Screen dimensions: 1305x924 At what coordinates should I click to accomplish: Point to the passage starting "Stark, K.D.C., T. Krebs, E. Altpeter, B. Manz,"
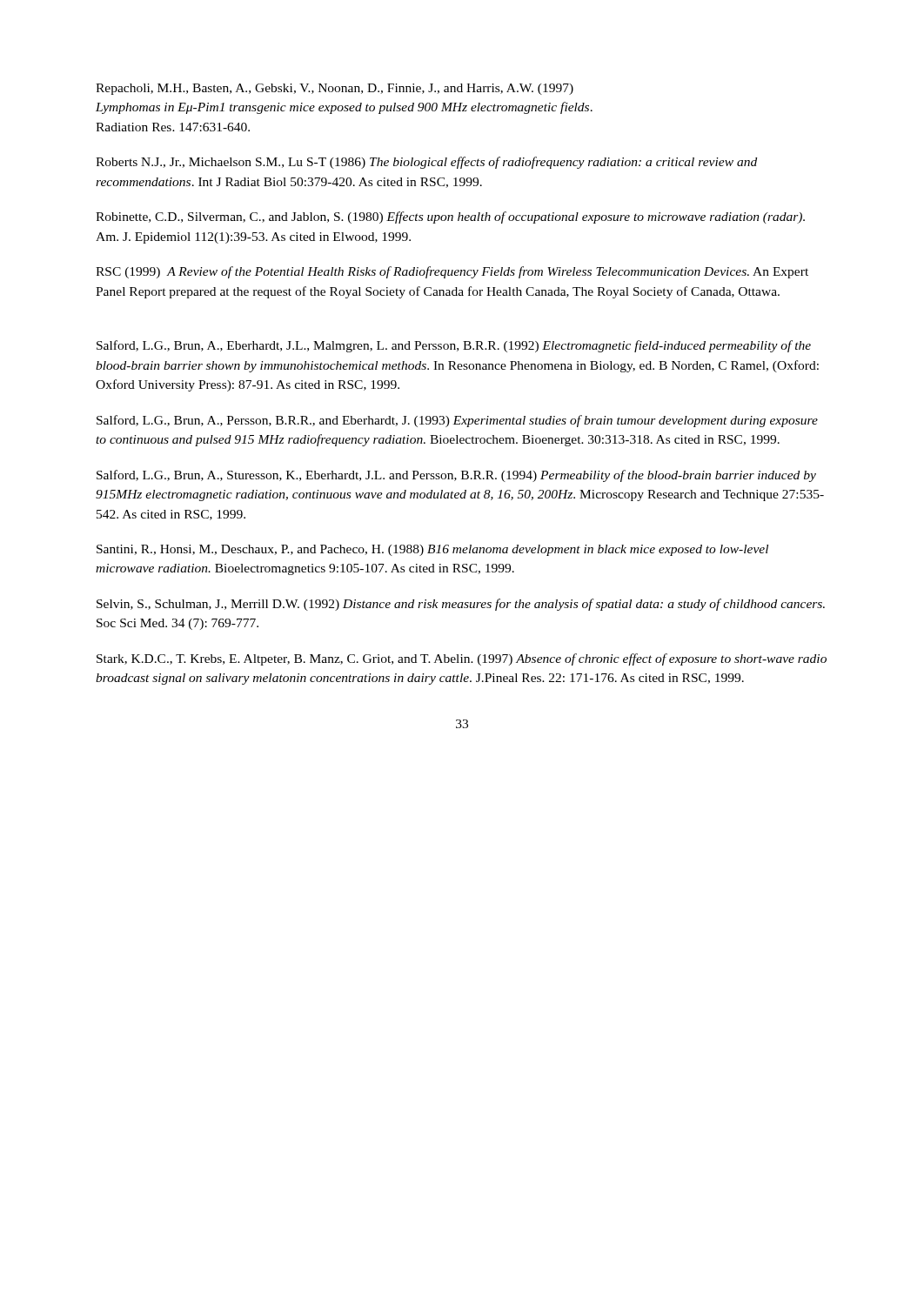[x=462, y=668]
